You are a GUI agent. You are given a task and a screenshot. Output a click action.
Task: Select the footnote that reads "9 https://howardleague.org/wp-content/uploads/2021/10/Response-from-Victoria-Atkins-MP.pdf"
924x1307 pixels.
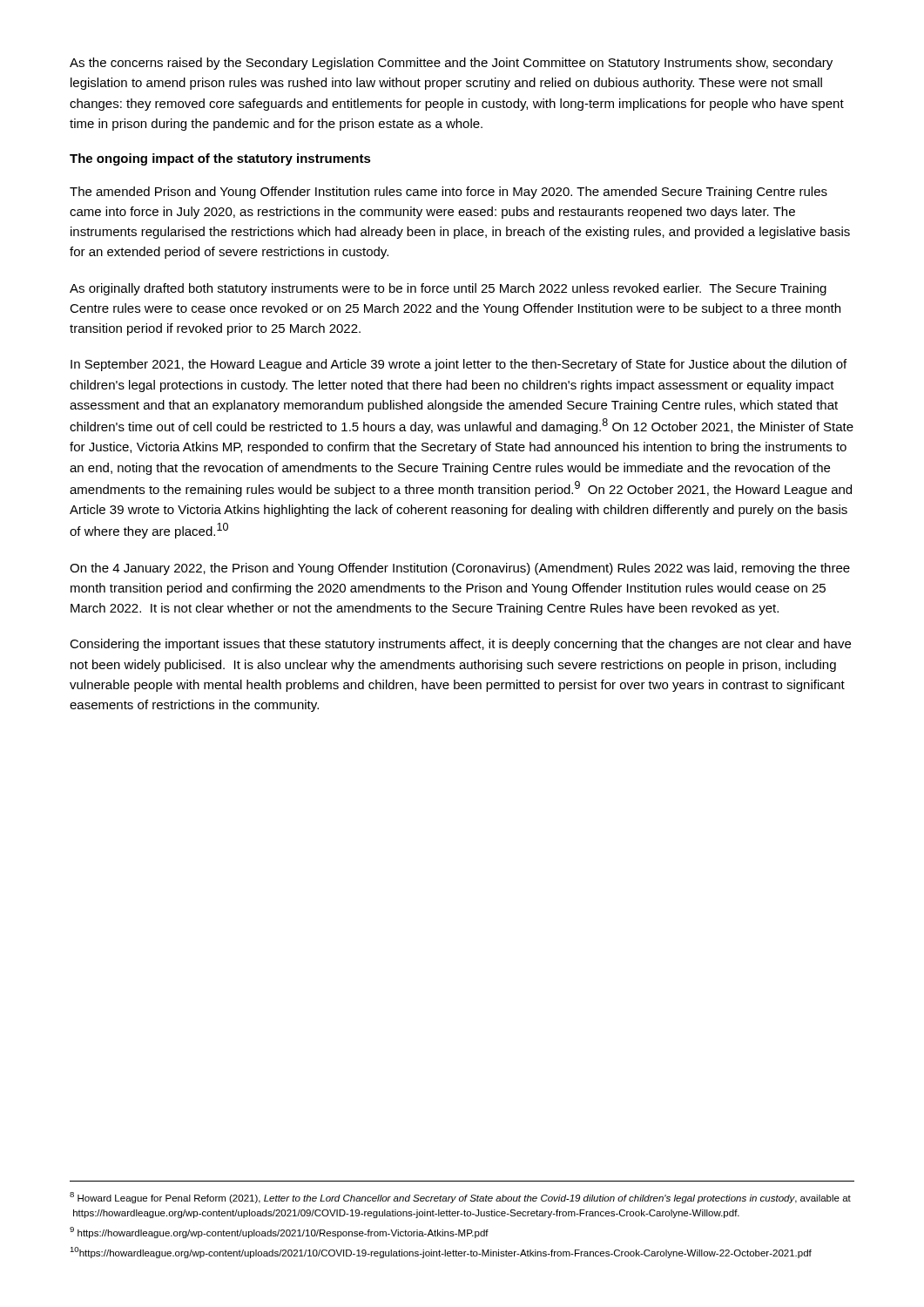coord(279,1231)
